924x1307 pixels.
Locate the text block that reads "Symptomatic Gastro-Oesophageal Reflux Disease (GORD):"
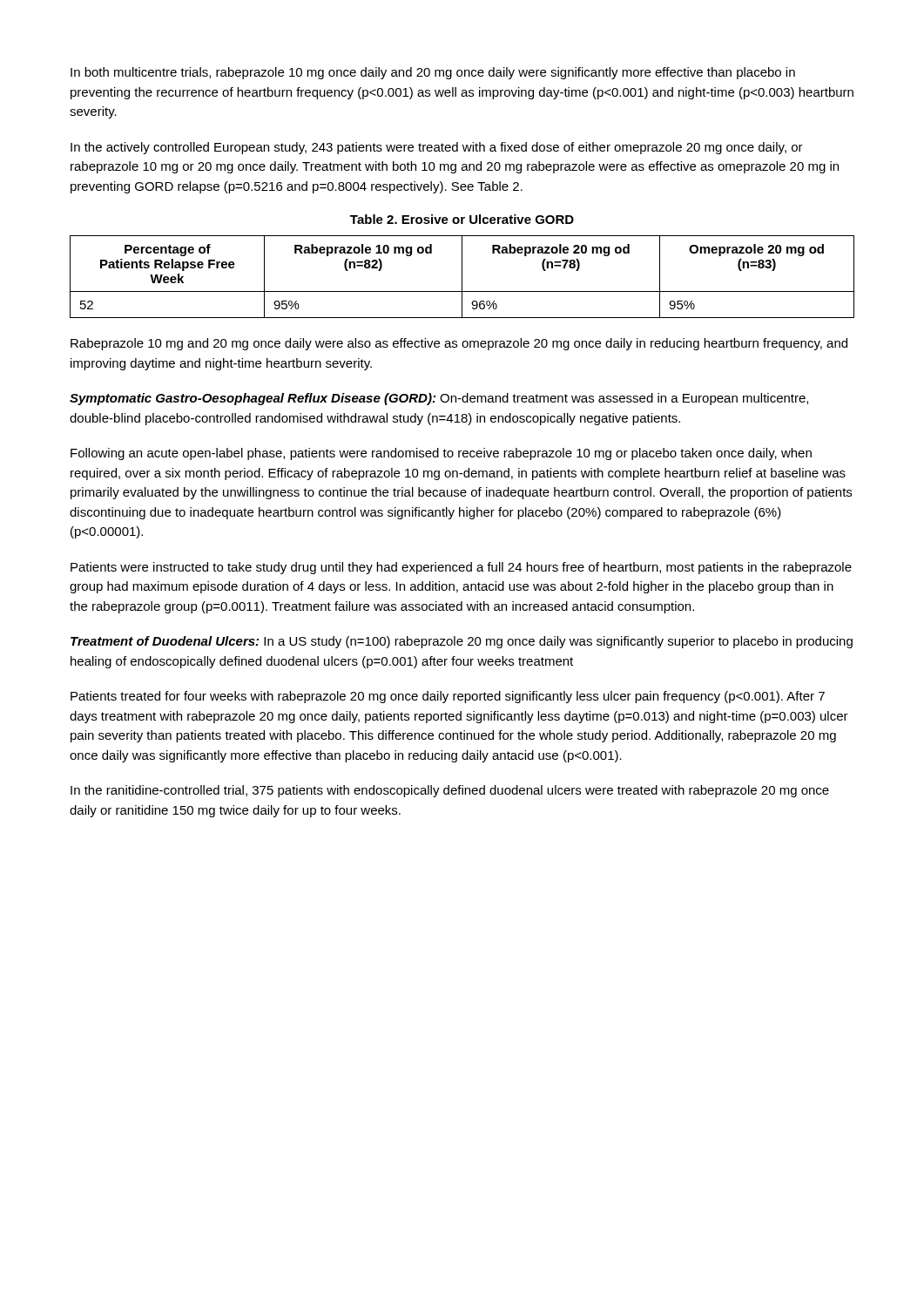pyautogui.click(x=440, y=408)
